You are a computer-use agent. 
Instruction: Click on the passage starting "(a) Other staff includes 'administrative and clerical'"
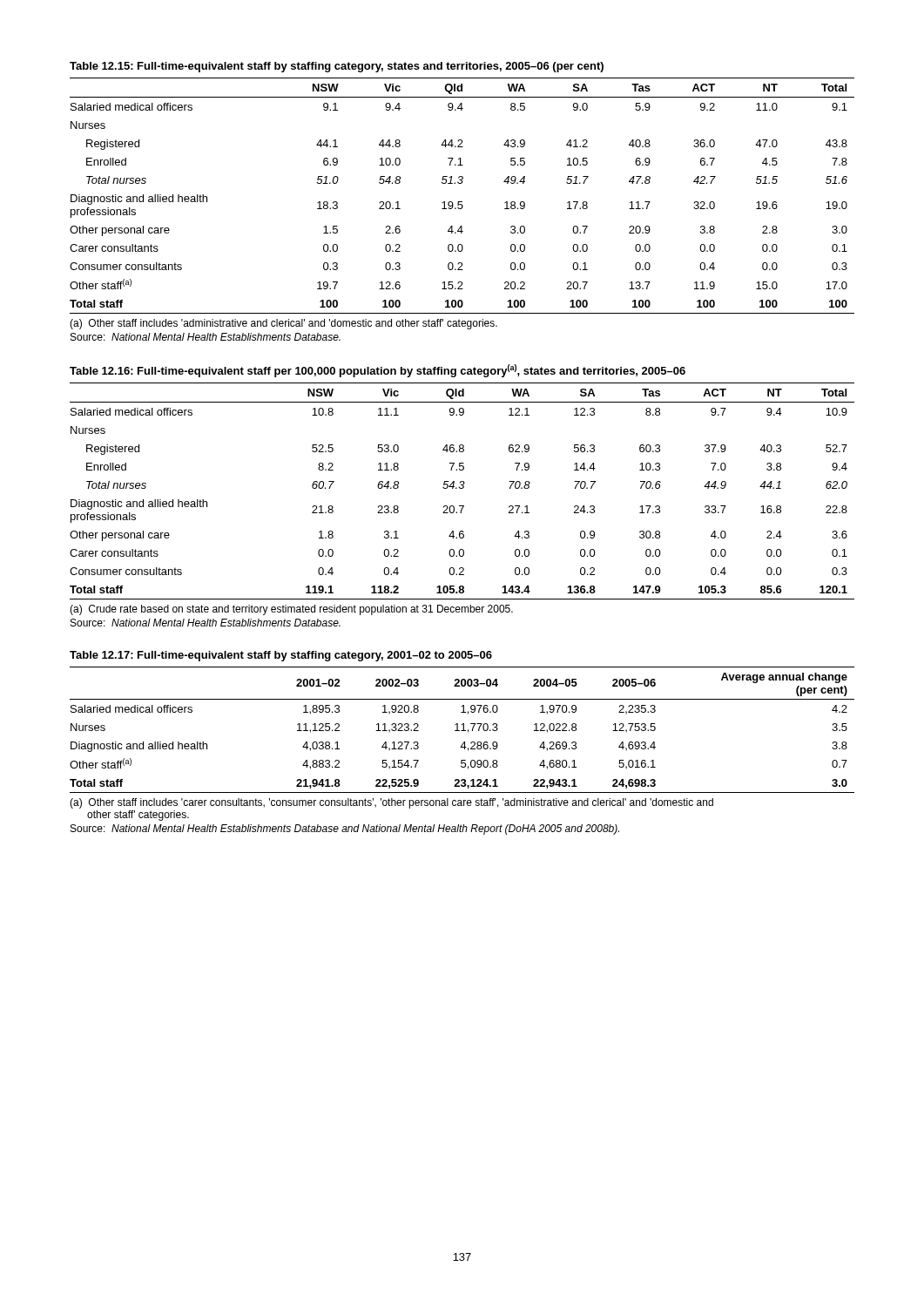click(284, 324)
